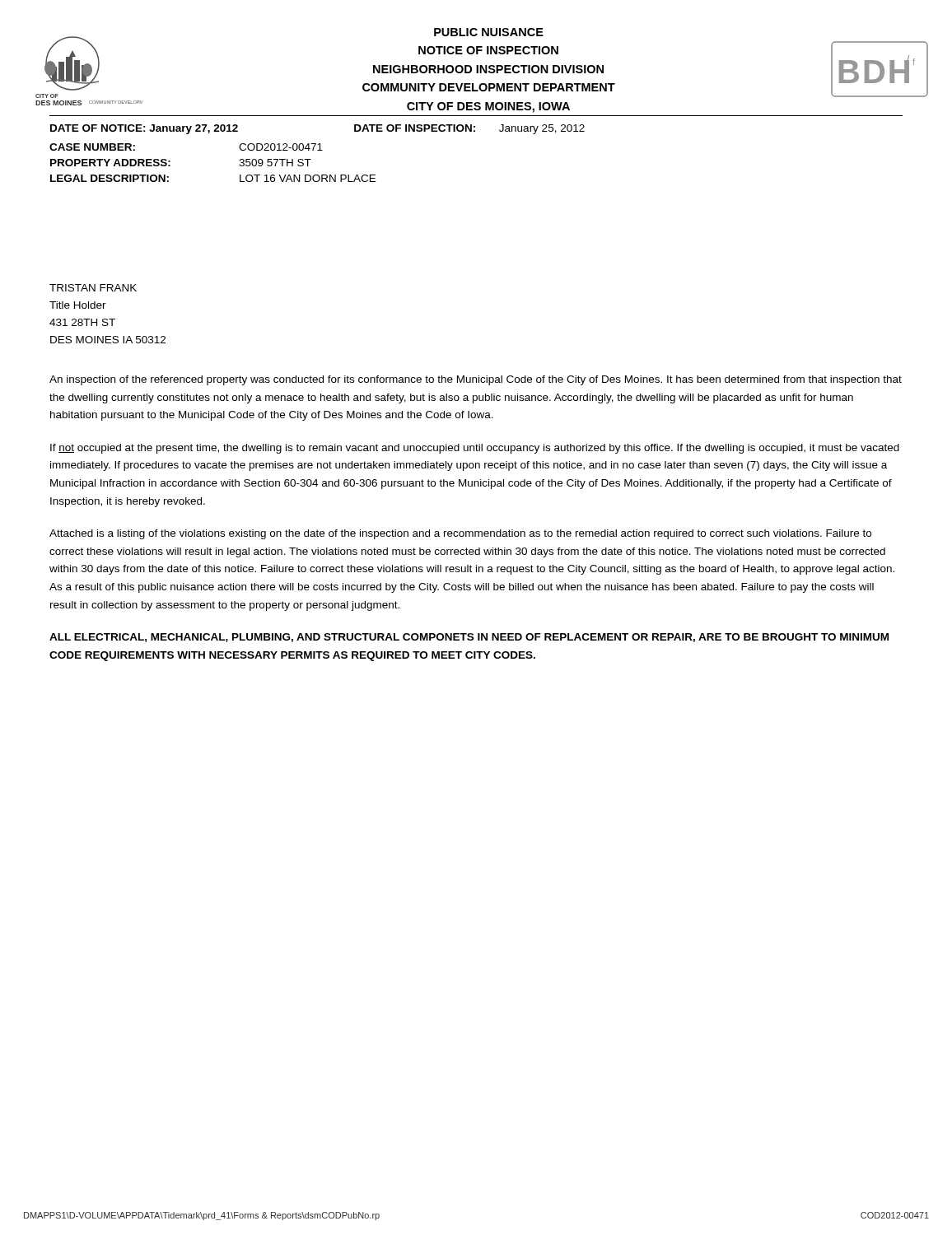Click on the text that says "PROPERTY ADDRESS: 3509 57TH ST"
The width and height of the screenshot is (952, 1235).
[180, 163]
